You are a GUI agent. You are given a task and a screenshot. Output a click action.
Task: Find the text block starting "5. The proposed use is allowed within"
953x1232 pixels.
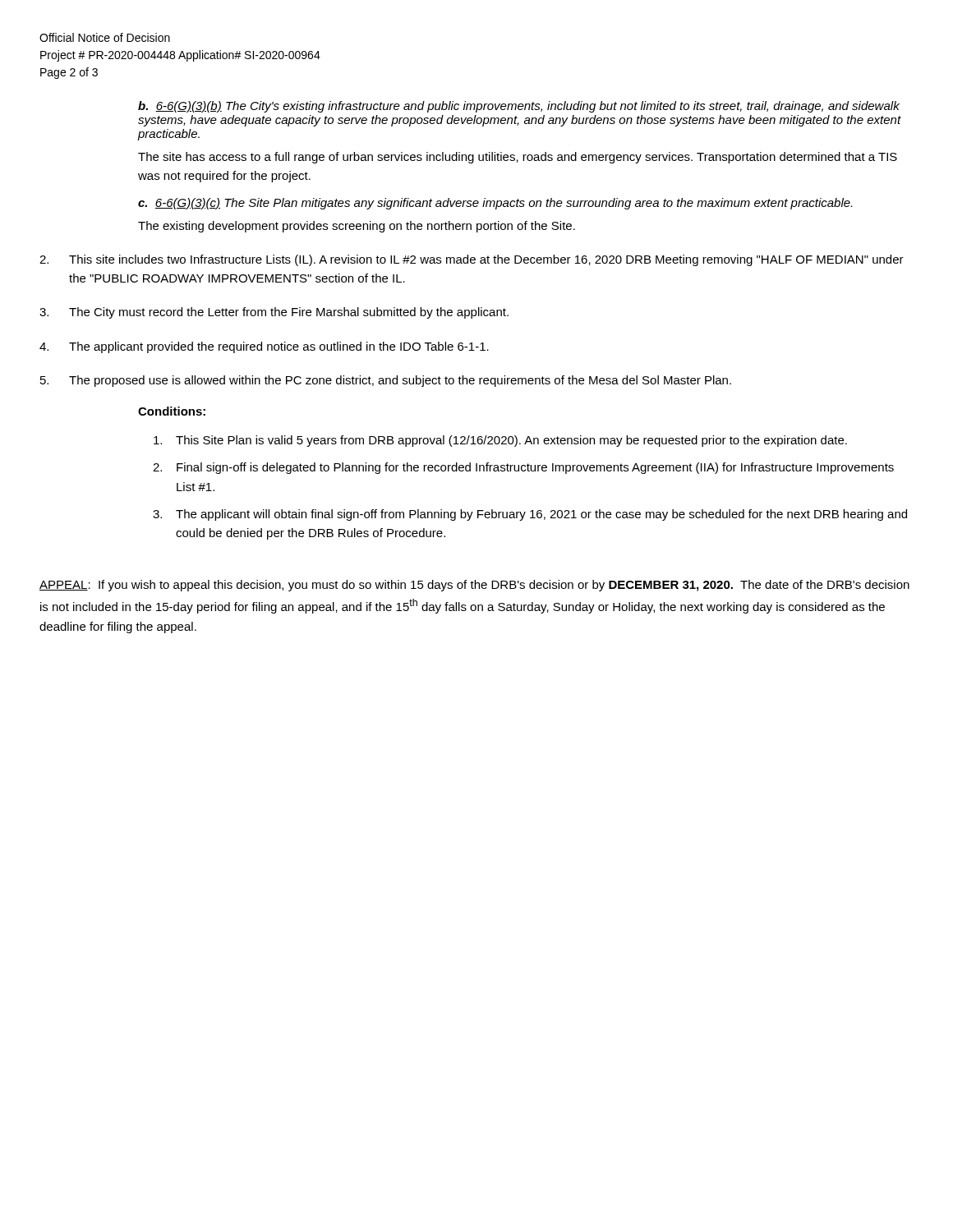click(476, 380)
